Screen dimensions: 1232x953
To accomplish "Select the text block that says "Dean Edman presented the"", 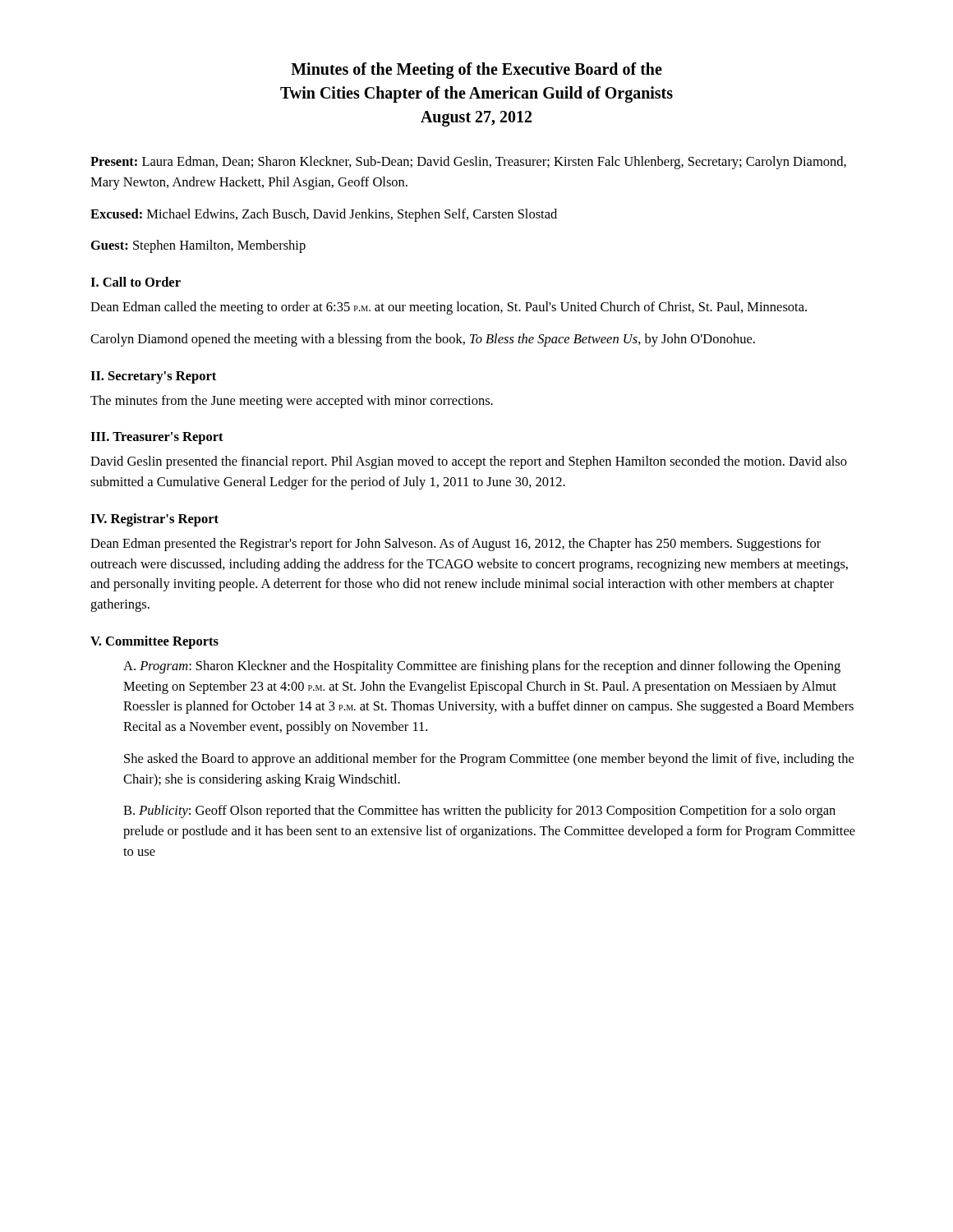I will pos(469,574).
